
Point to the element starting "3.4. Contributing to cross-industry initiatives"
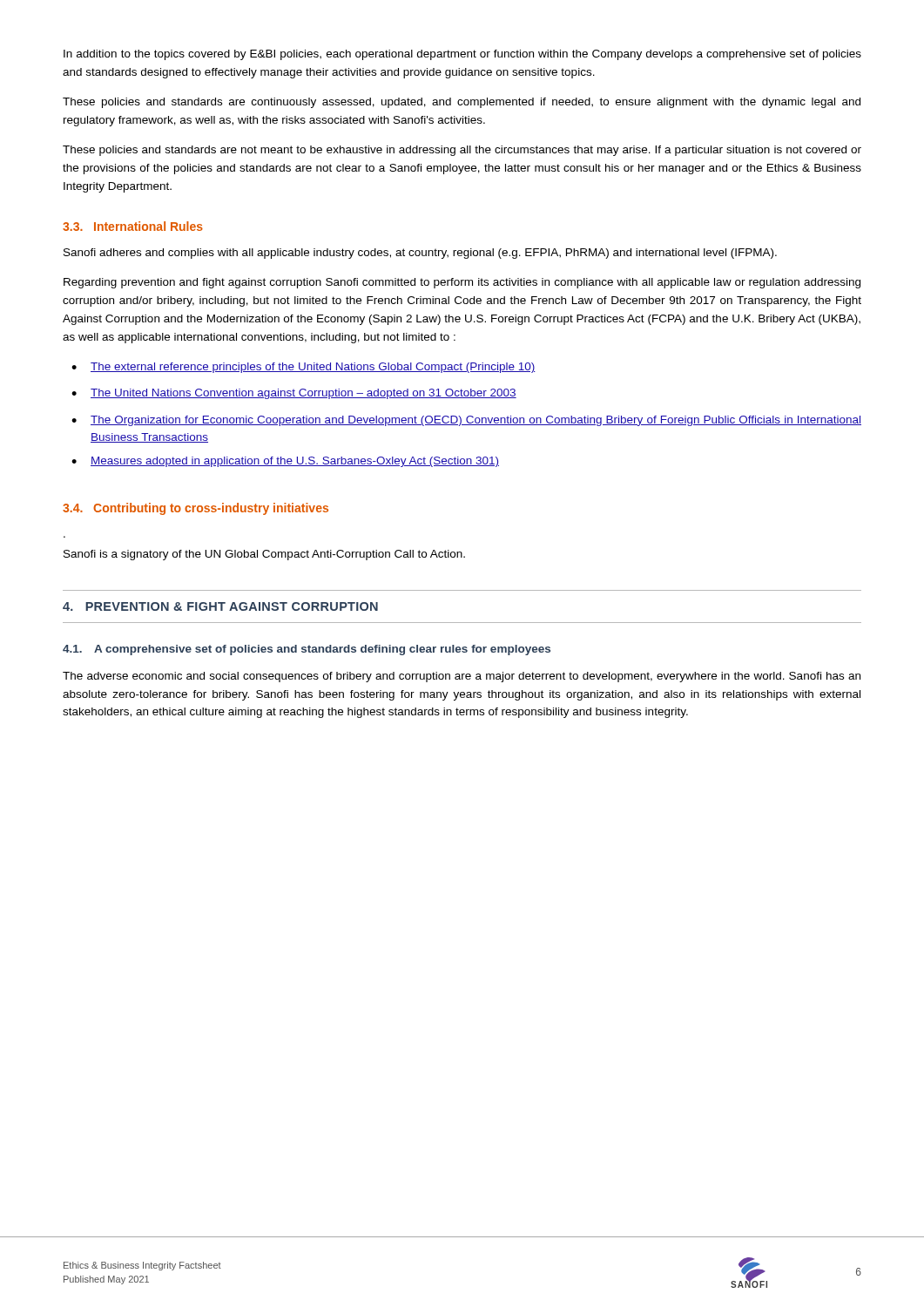coord(196,508)
